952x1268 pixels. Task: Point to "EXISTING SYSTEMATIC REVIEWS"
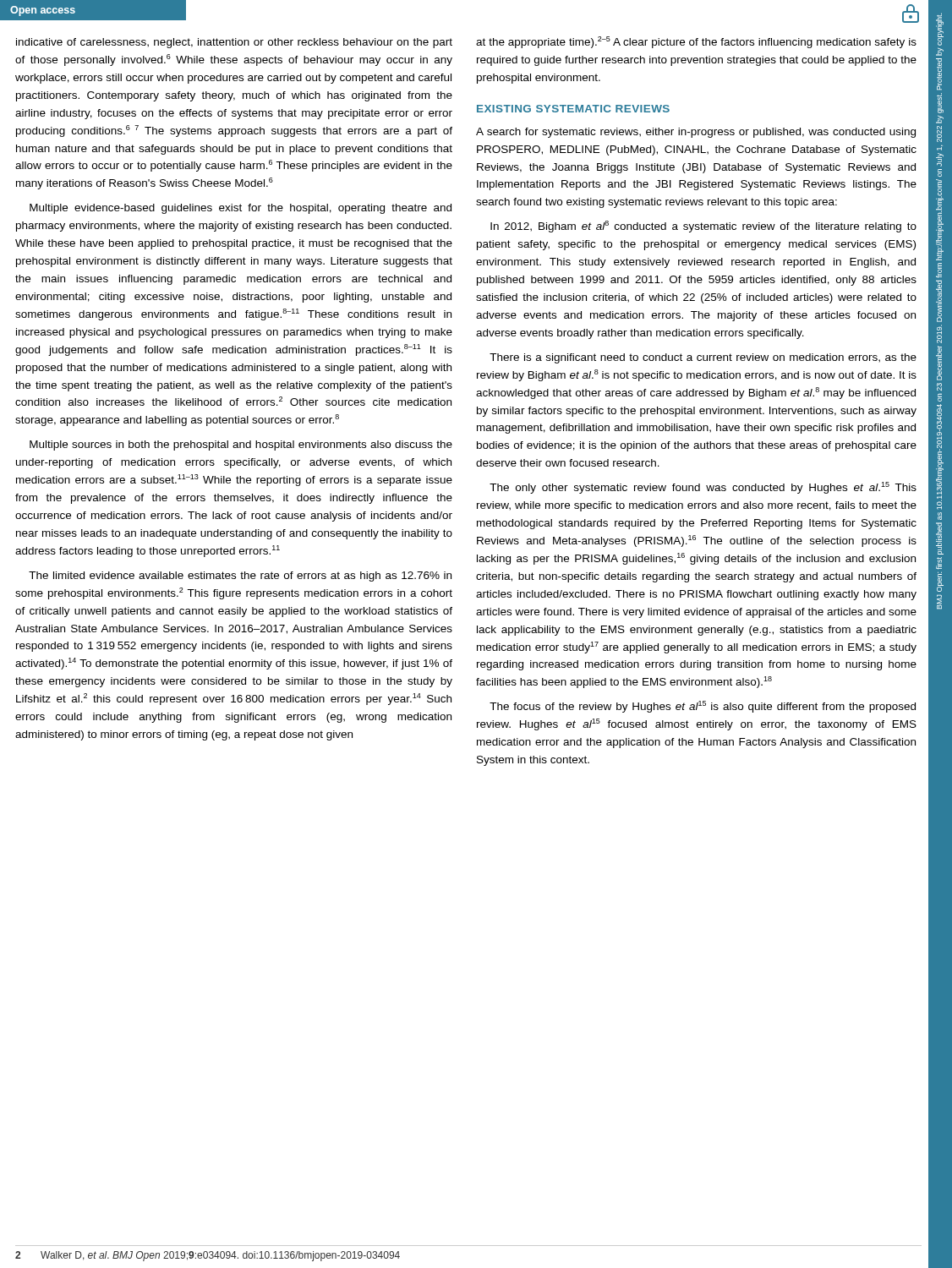point(573,108)
